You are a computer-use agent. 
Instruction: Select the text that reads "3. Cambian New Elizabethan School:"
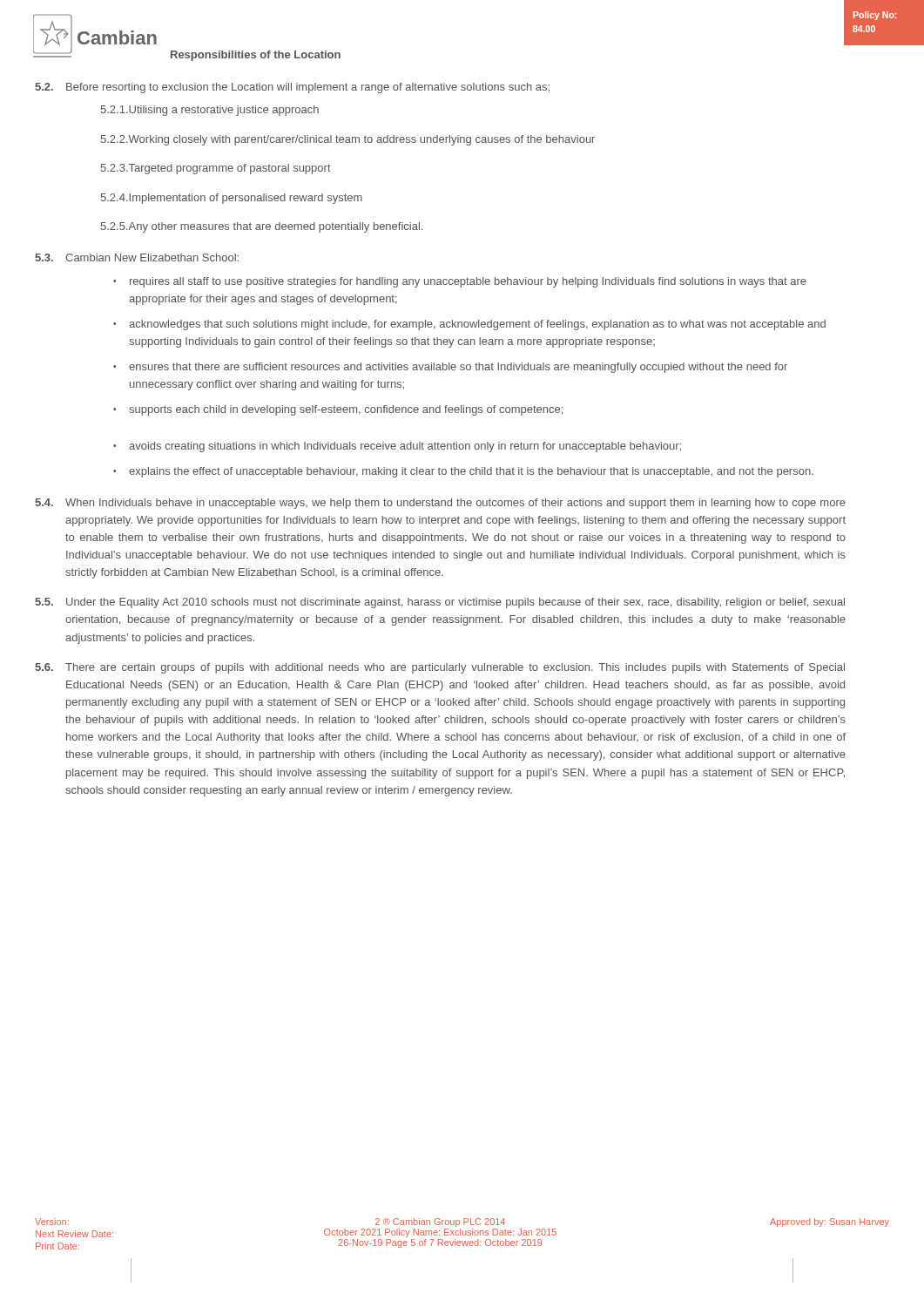[137, 257]
